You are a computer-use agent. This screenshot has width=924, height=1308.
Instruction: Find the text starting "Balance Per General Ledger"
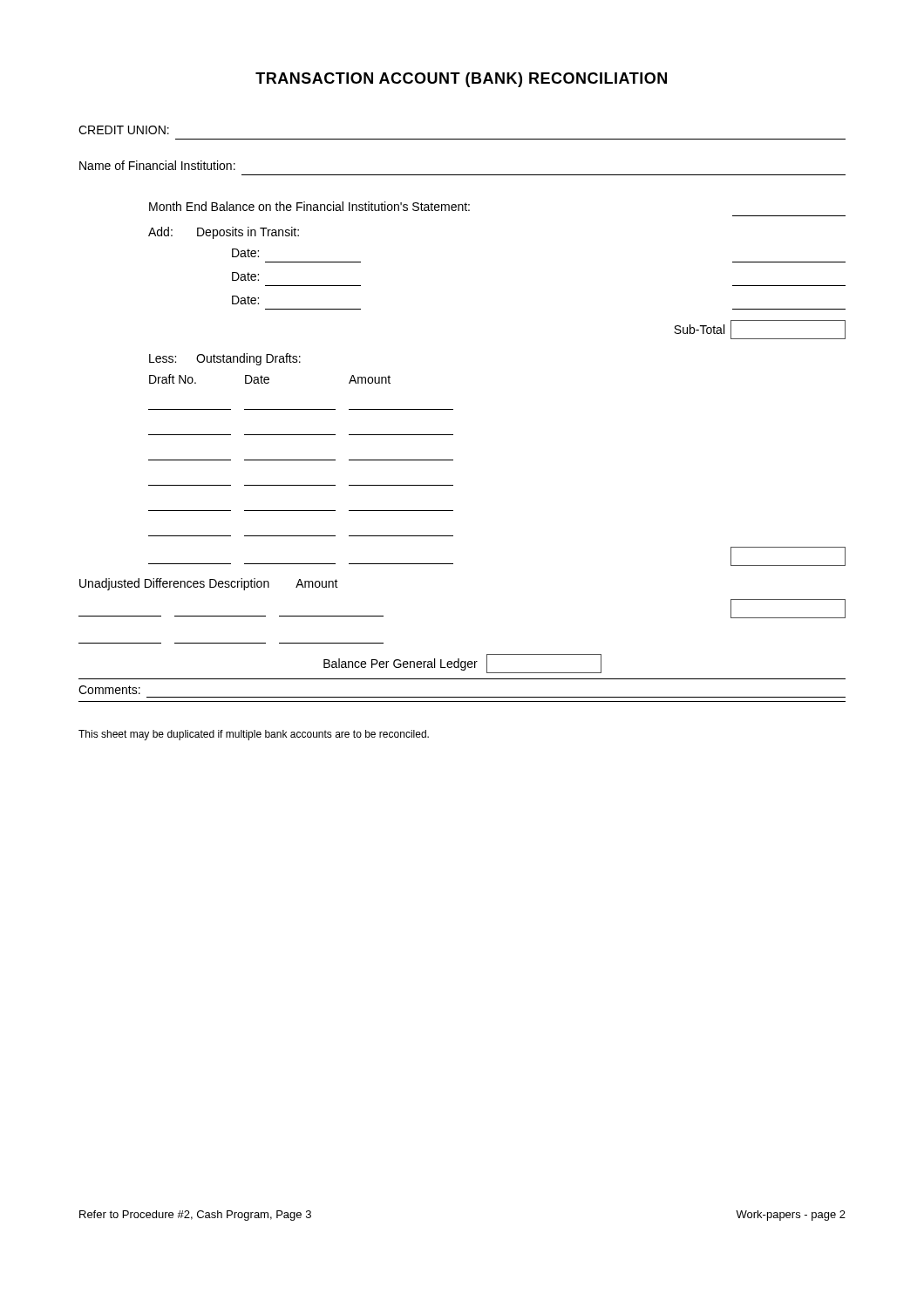462,664
